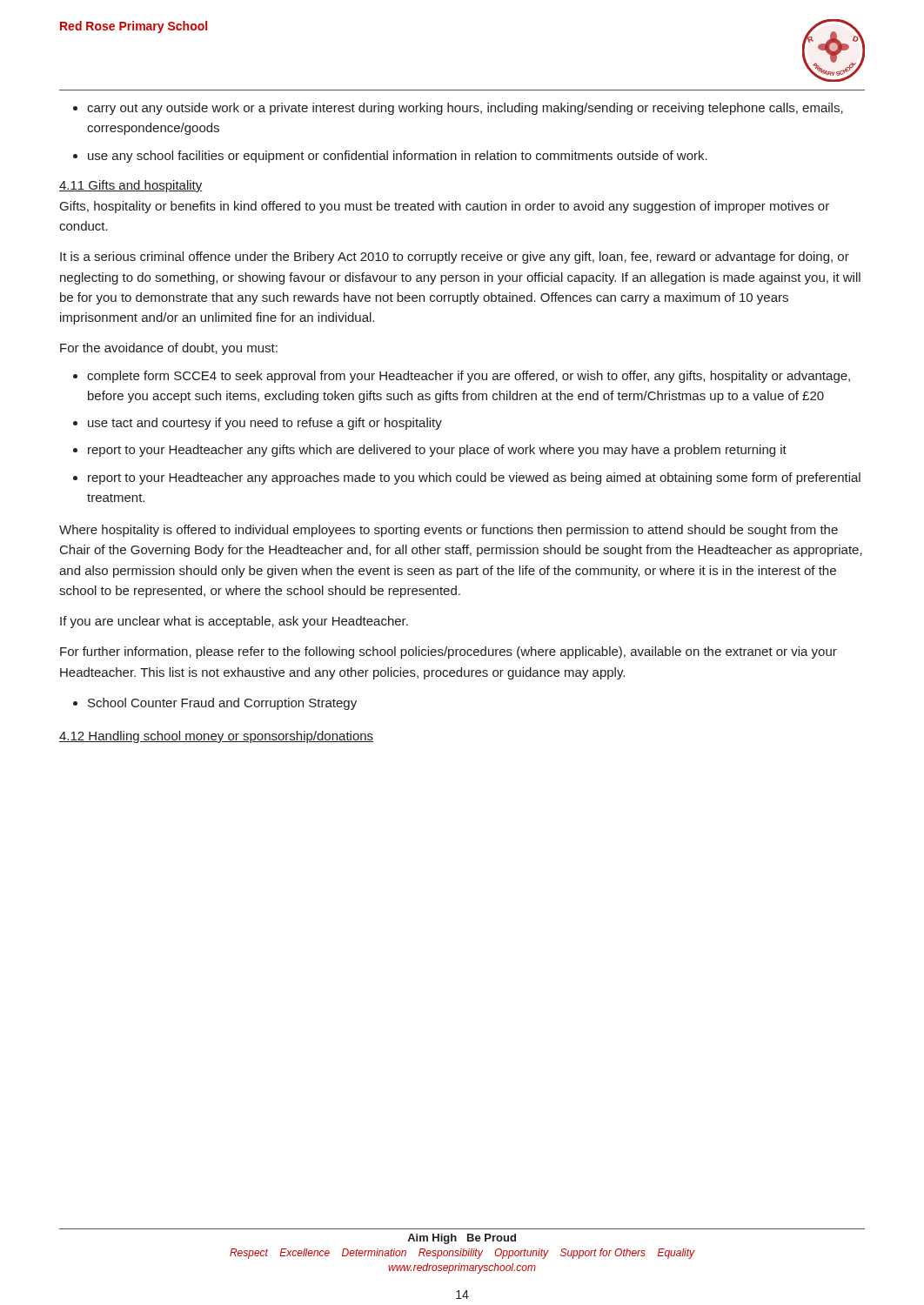The width and height of the screenshot is (924, 1305).
Task: Where is the passage that starts "Gifts, hospitality or benefits"?
Action: (x=444, y=216)
